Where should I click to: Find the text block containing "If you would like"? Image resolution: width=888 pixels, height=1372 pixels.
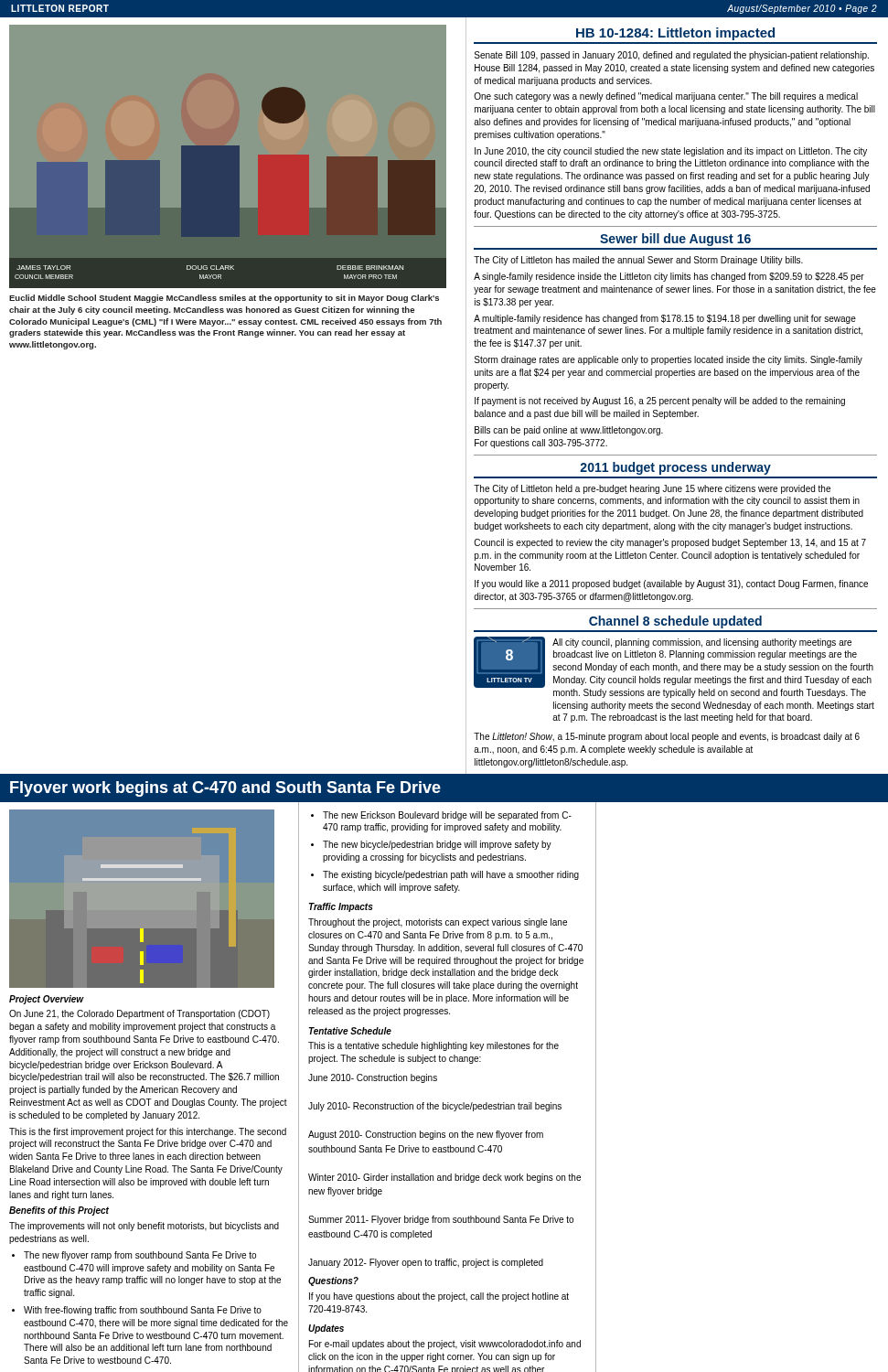671,590
